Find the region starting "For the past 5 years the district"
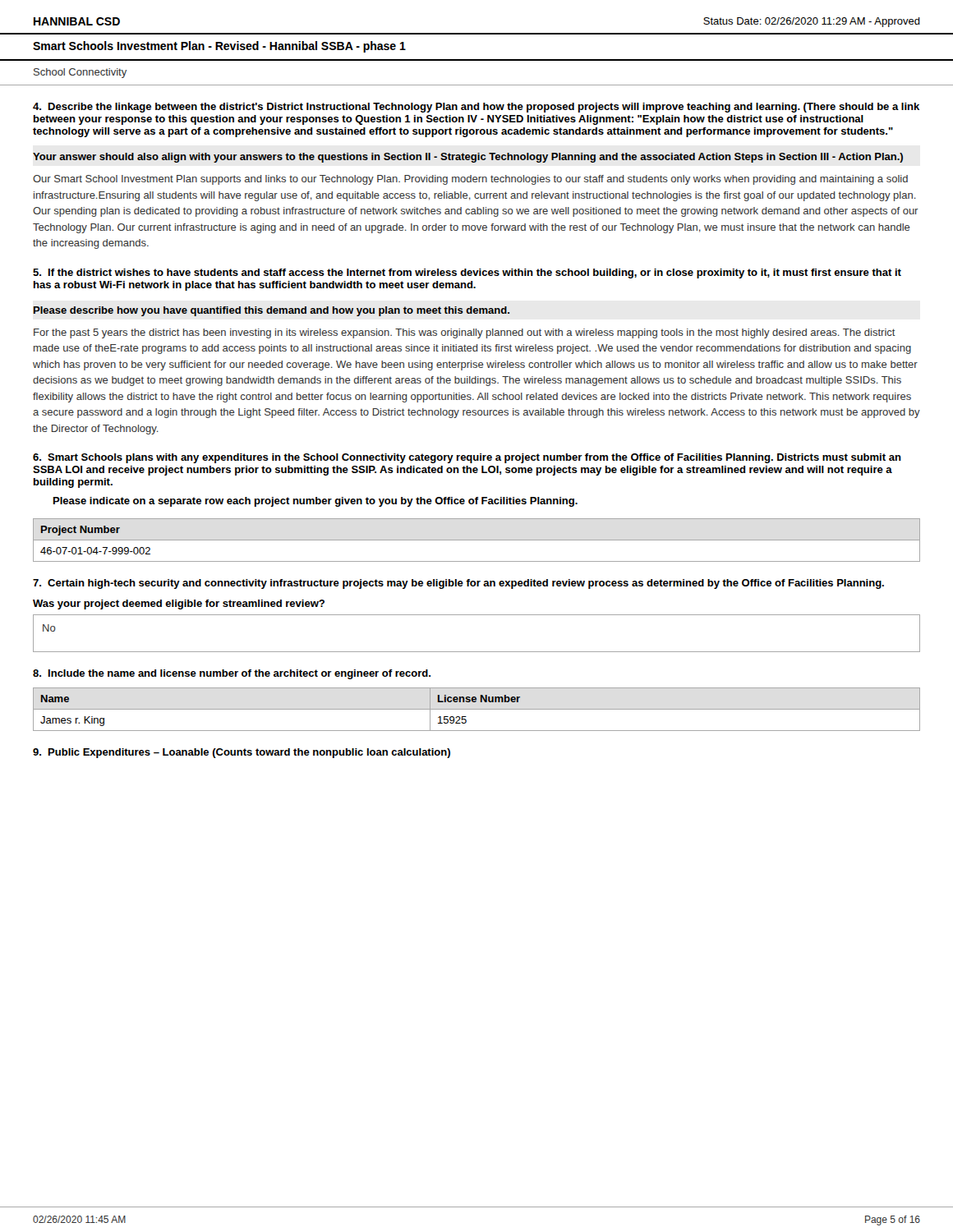The height and width of the screenshot is (1232, 953). pos(476,380)
